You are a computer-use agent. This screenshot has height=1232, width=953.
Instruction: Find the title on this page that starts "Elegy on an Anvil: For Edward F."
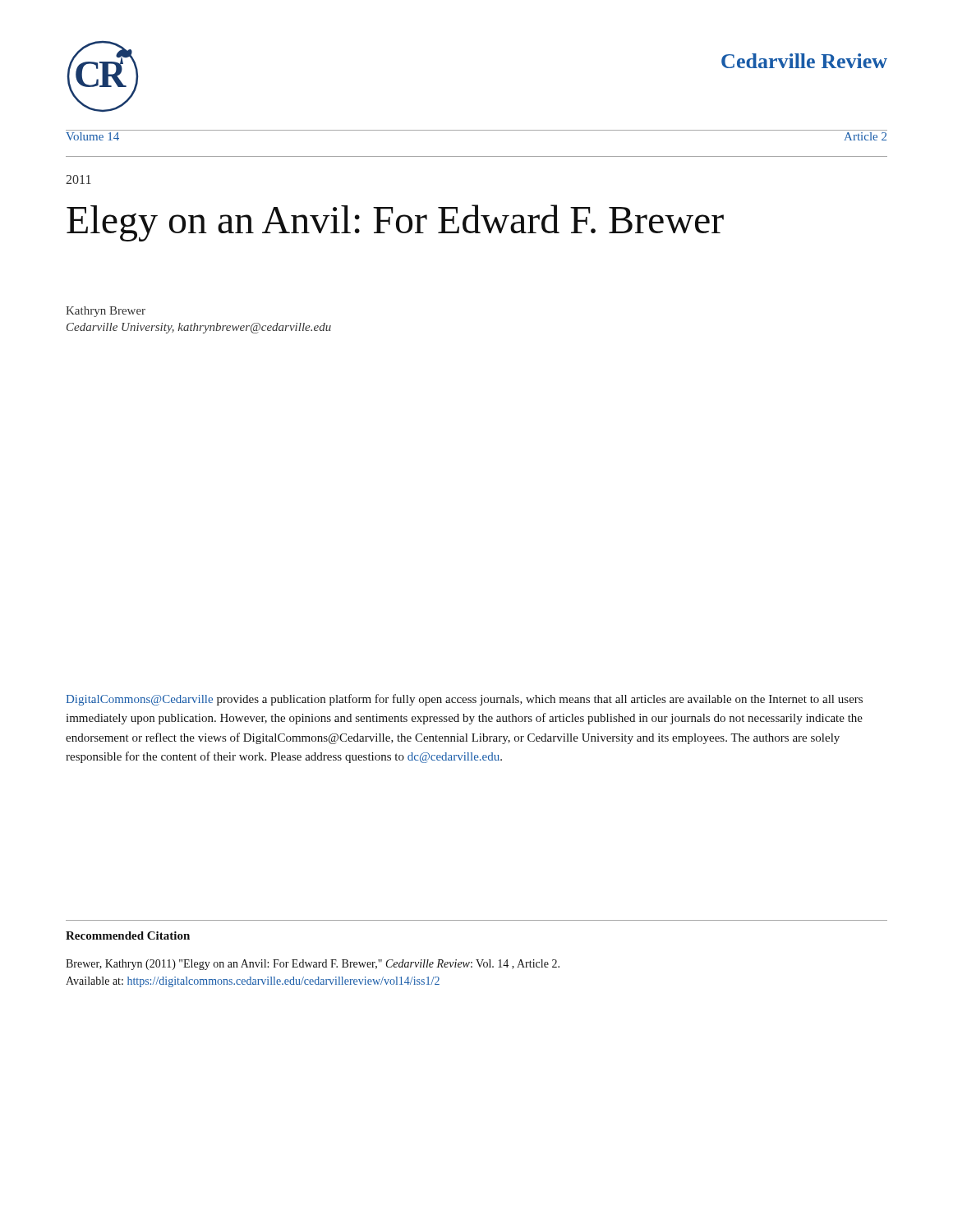tap(395, 220)
